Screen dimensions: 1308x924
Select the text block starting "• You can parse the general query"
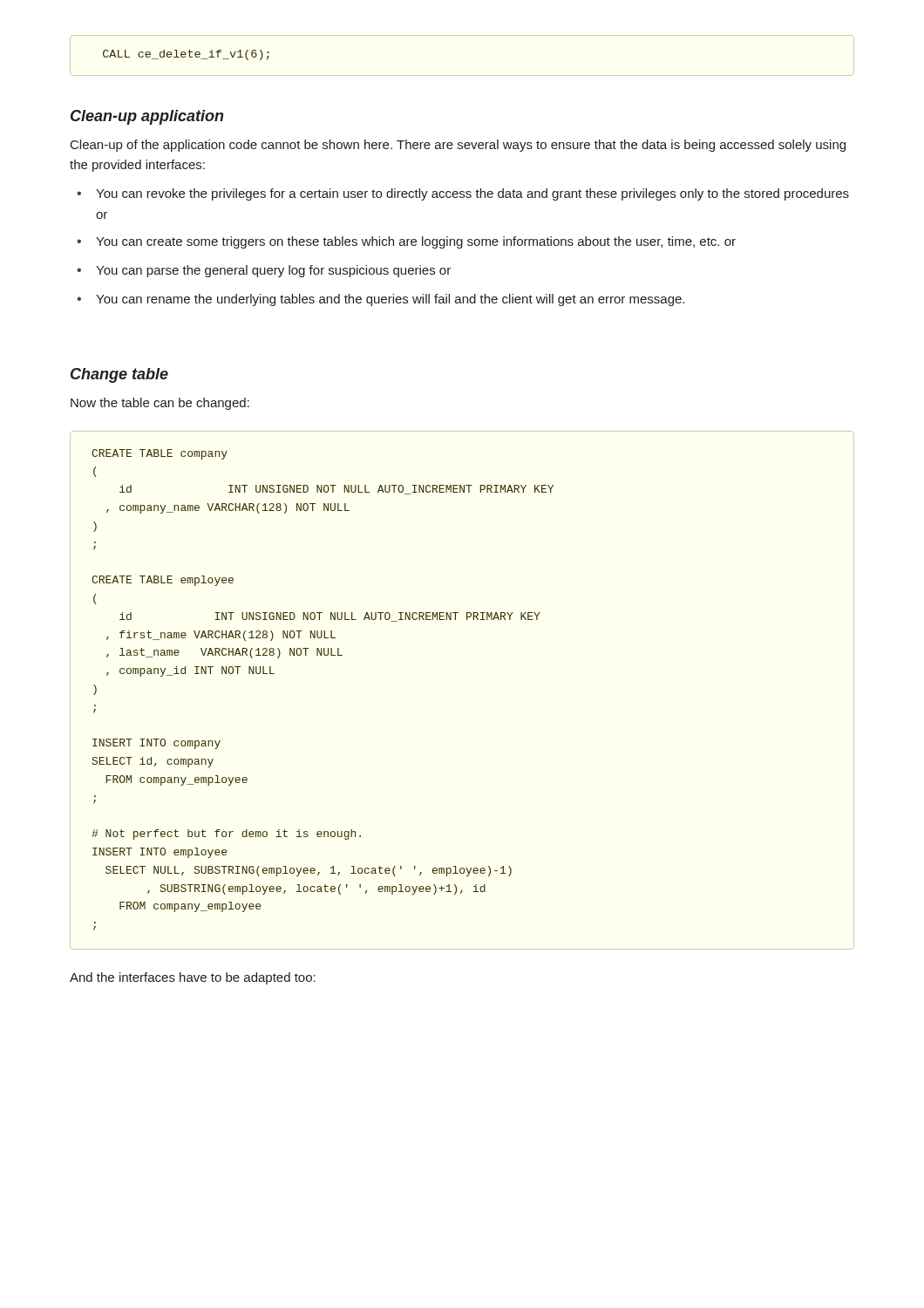coord(264,271)
